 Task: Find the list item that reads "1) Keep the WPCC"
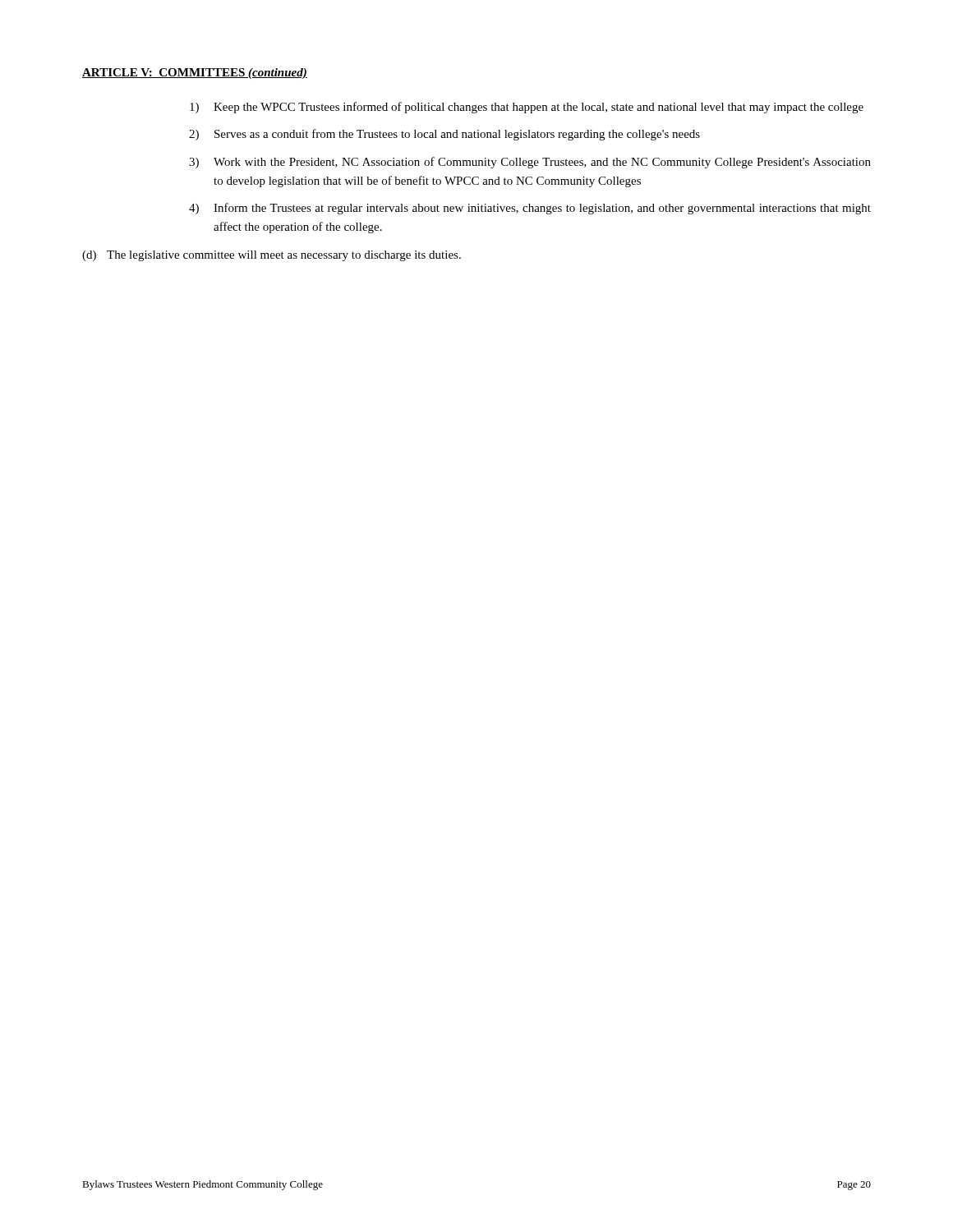(530, 107)
